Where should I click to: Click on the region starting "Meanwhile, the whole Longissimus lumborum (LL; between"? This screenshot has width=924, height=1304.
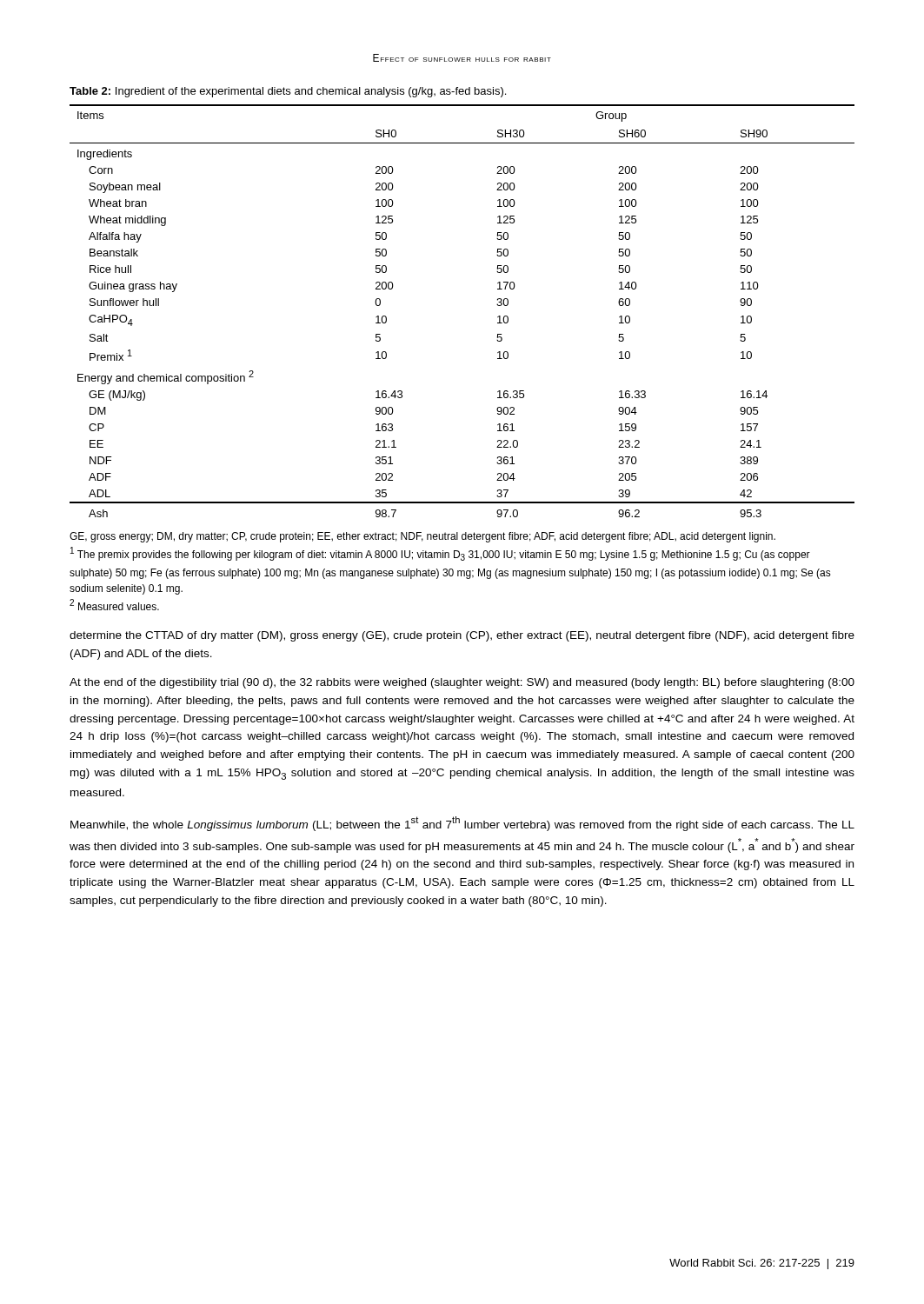(462, 861)
